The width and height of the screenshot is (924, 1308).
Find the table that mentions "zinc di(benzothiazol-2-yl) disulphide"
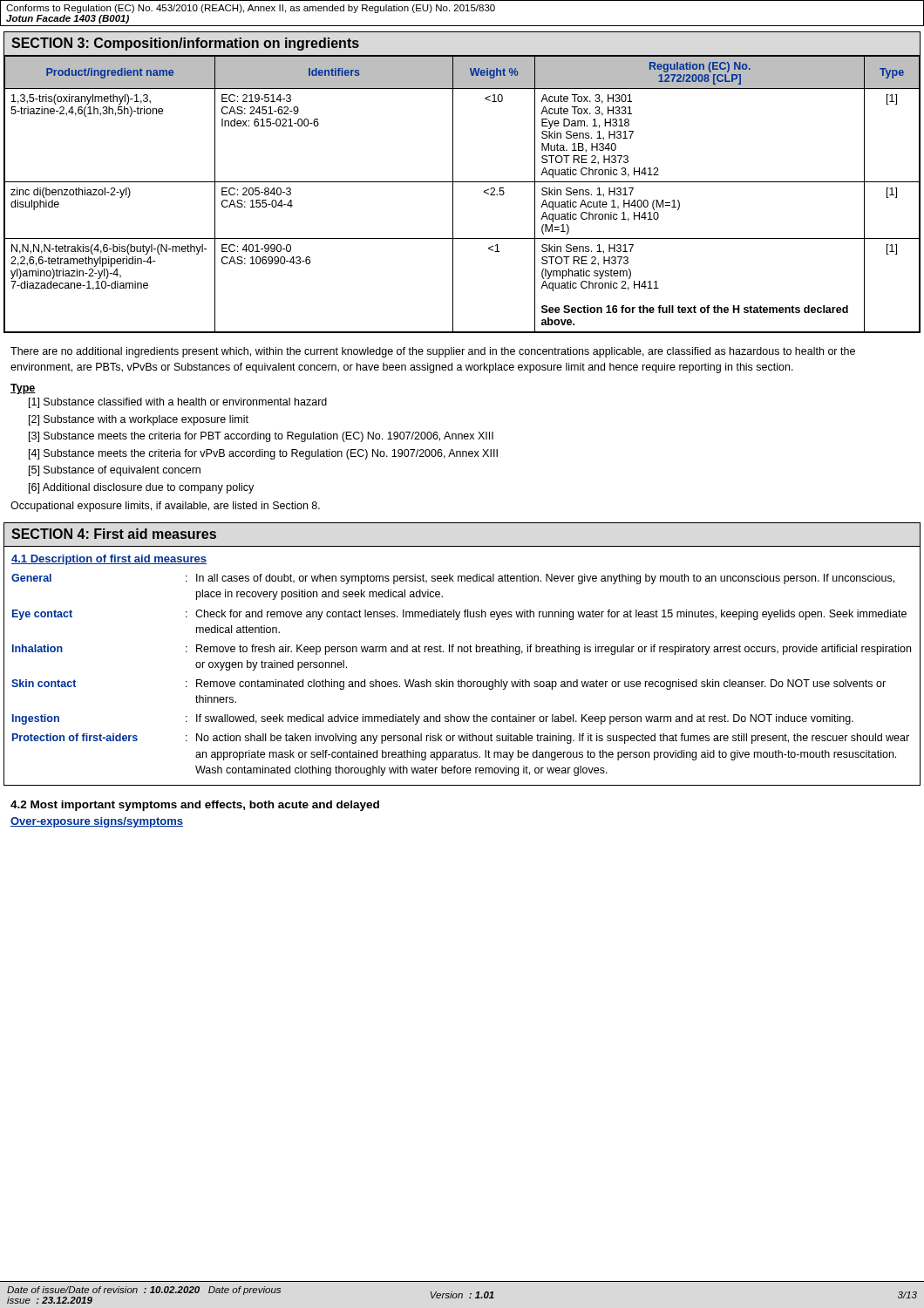coord(462,194)
